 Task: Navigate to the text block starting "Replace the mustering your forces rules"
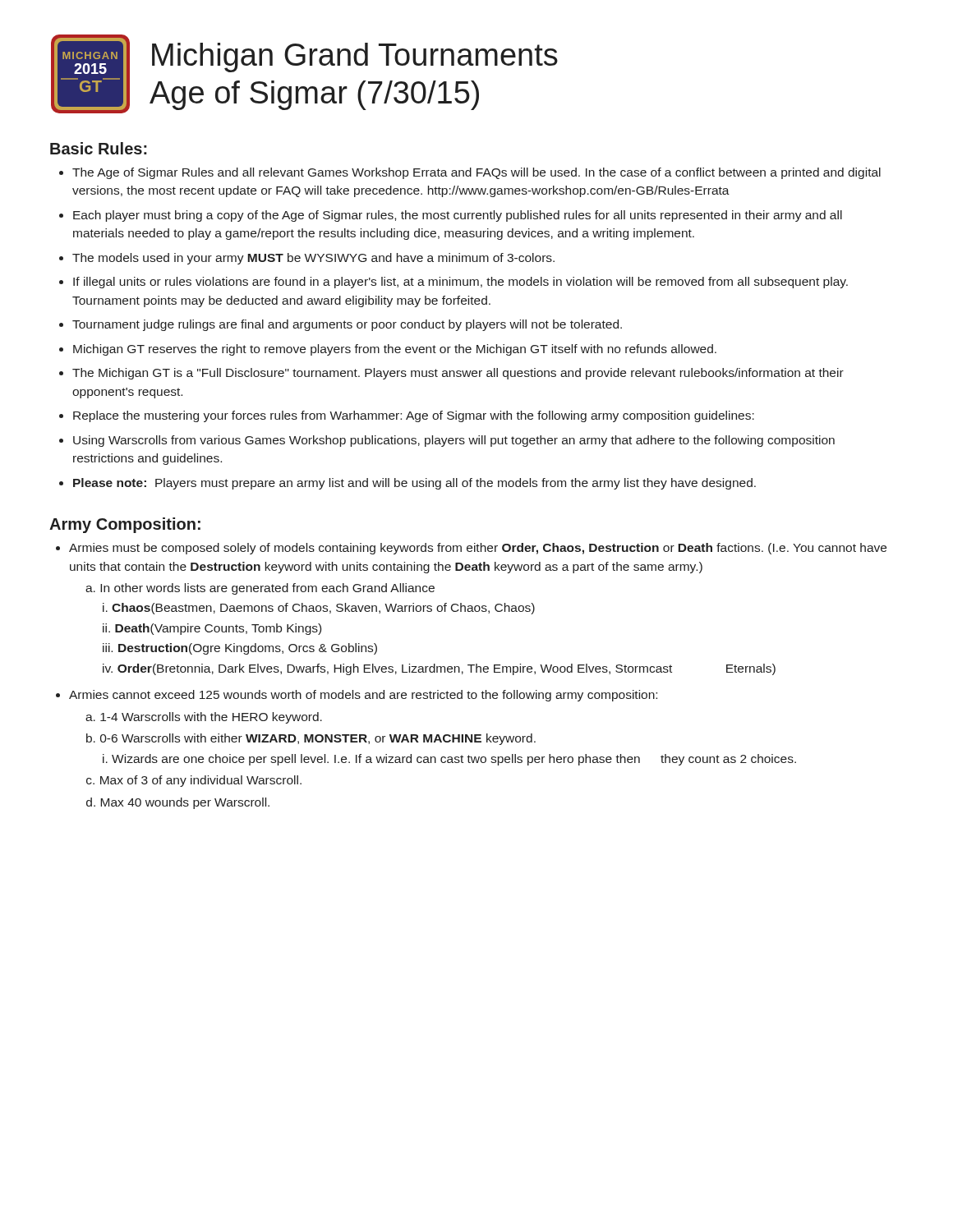(414, 415)
